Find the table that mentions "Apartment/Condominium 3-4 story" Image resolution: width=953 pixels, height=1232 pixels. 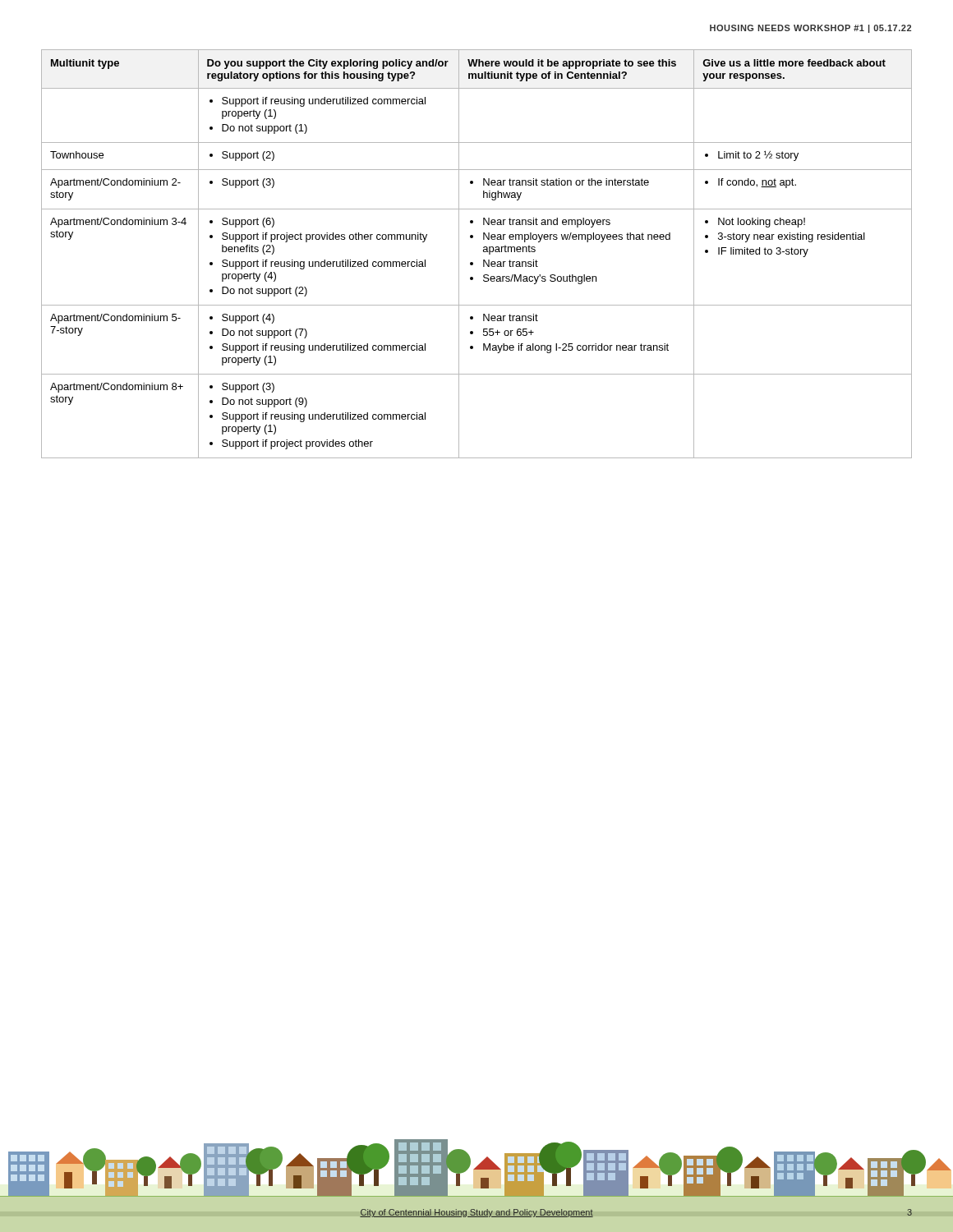coord(476,254)
